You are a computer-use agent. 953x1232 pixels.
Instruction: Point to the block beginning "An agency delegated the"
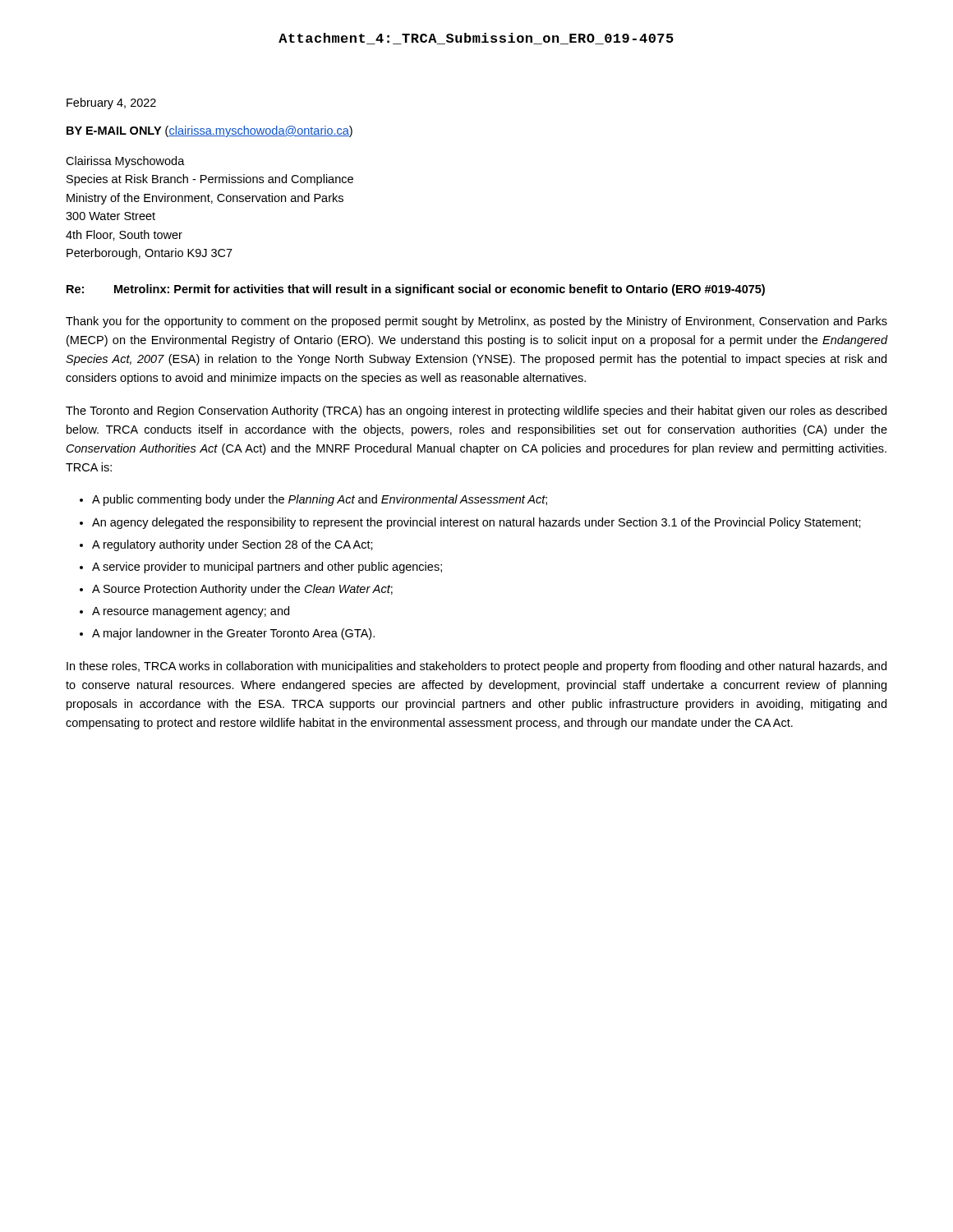[477, 522]
